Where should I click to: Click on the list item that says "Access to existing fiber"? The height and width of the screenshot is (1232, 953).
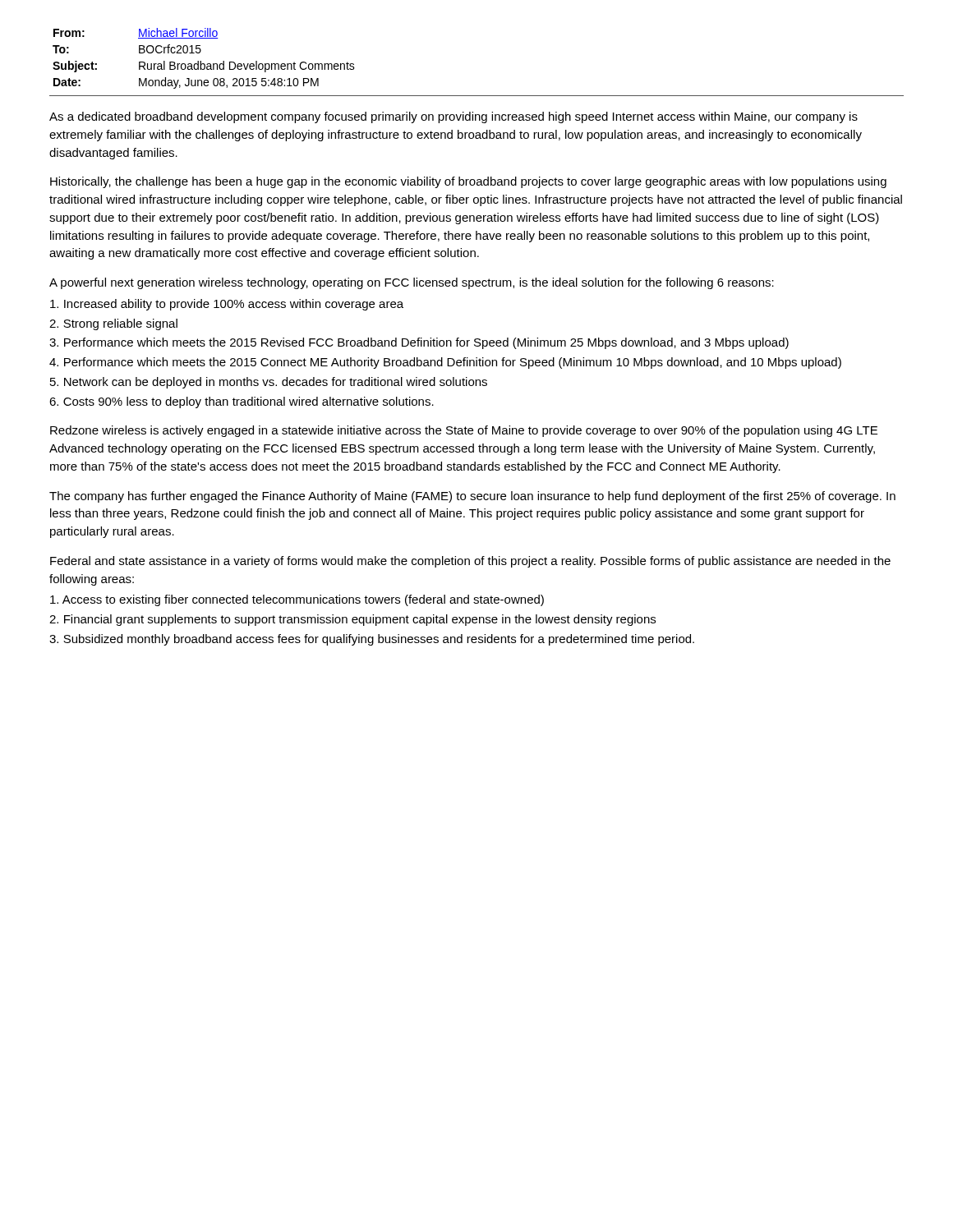(297, 599)
